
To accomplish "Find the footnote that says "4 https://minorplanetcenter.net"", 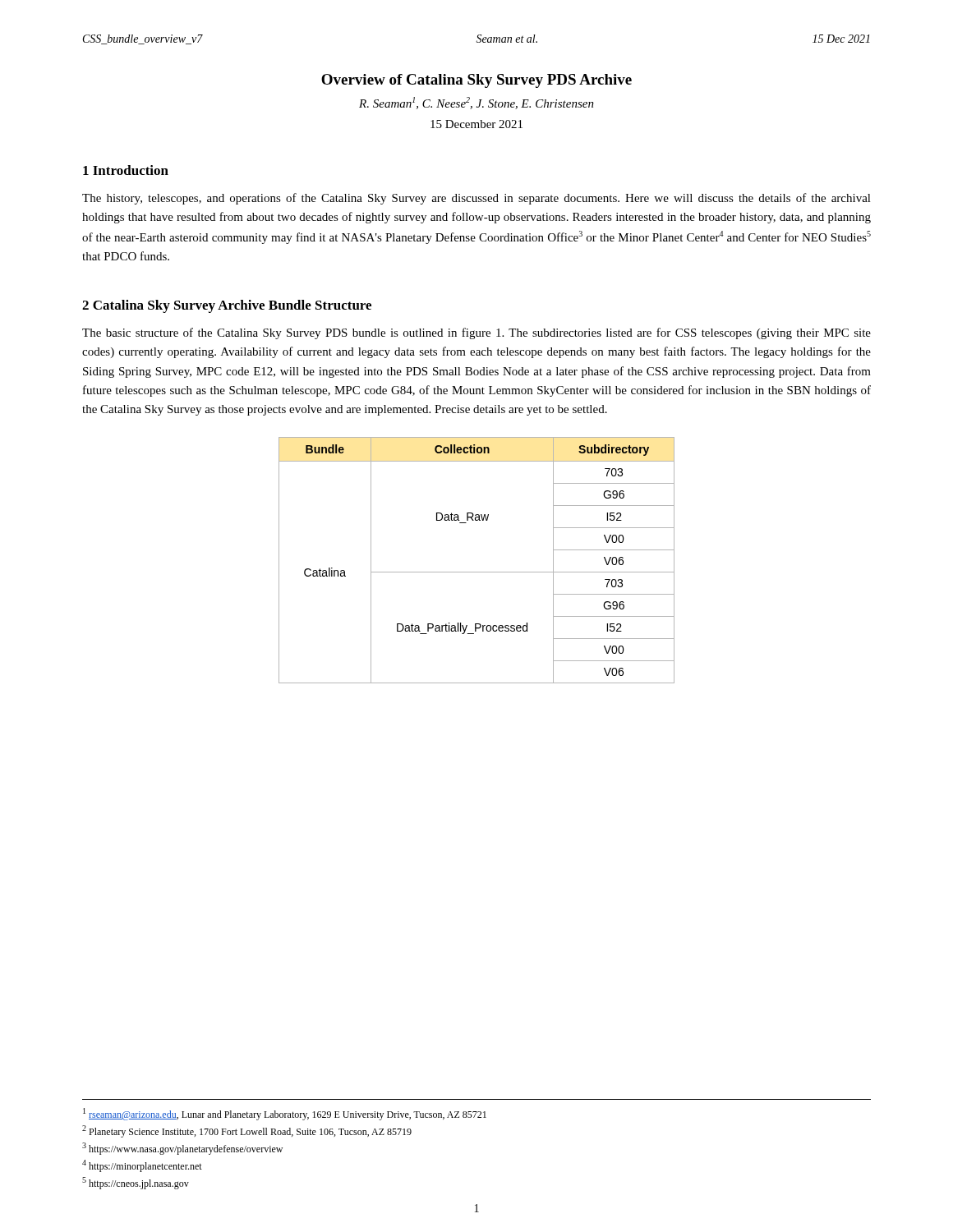I will pyautogui.click(x=142, y=1165).
